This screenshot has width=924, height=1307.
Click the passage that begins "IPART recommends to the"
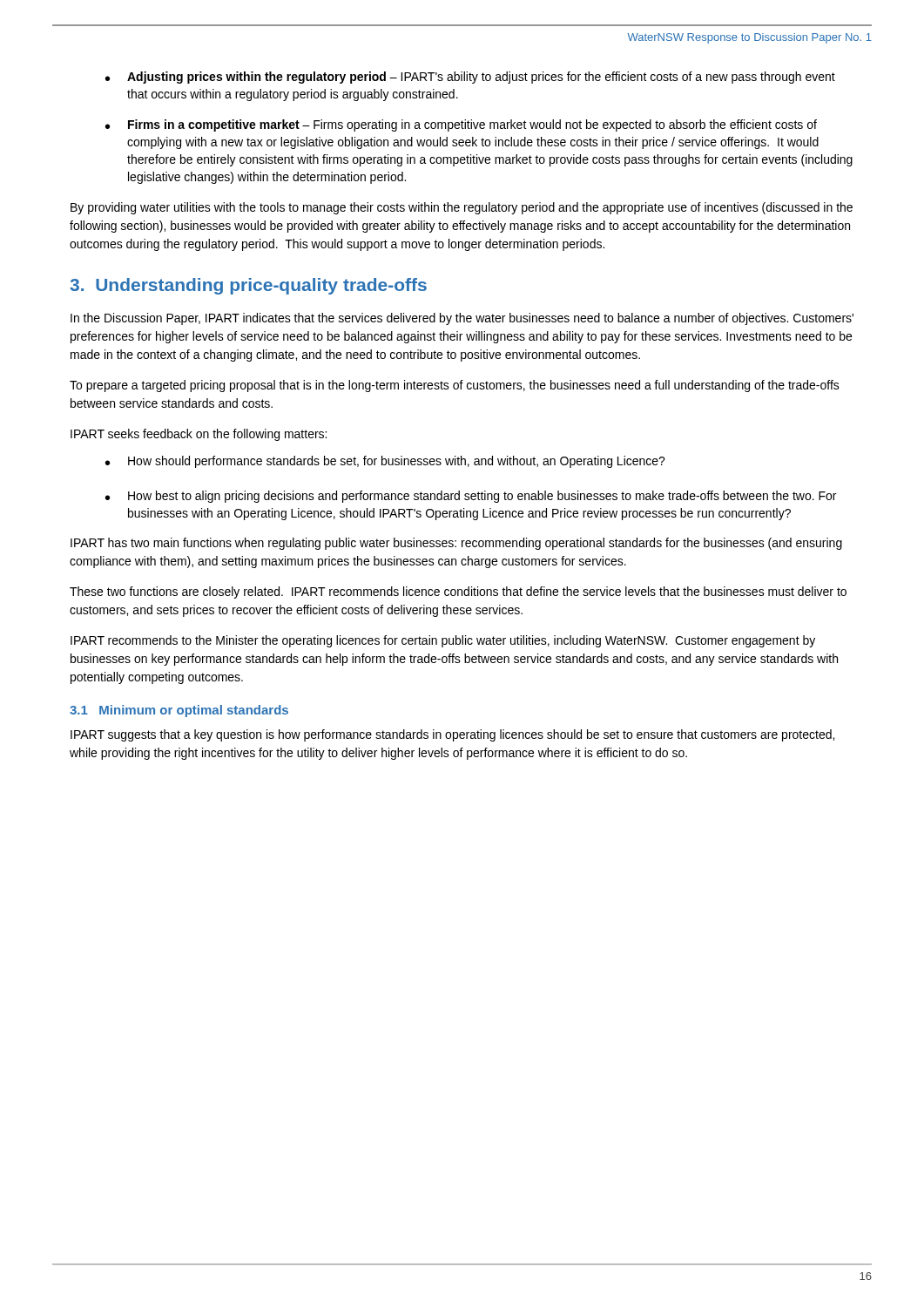pyautogui.click(x=462, y=660)
